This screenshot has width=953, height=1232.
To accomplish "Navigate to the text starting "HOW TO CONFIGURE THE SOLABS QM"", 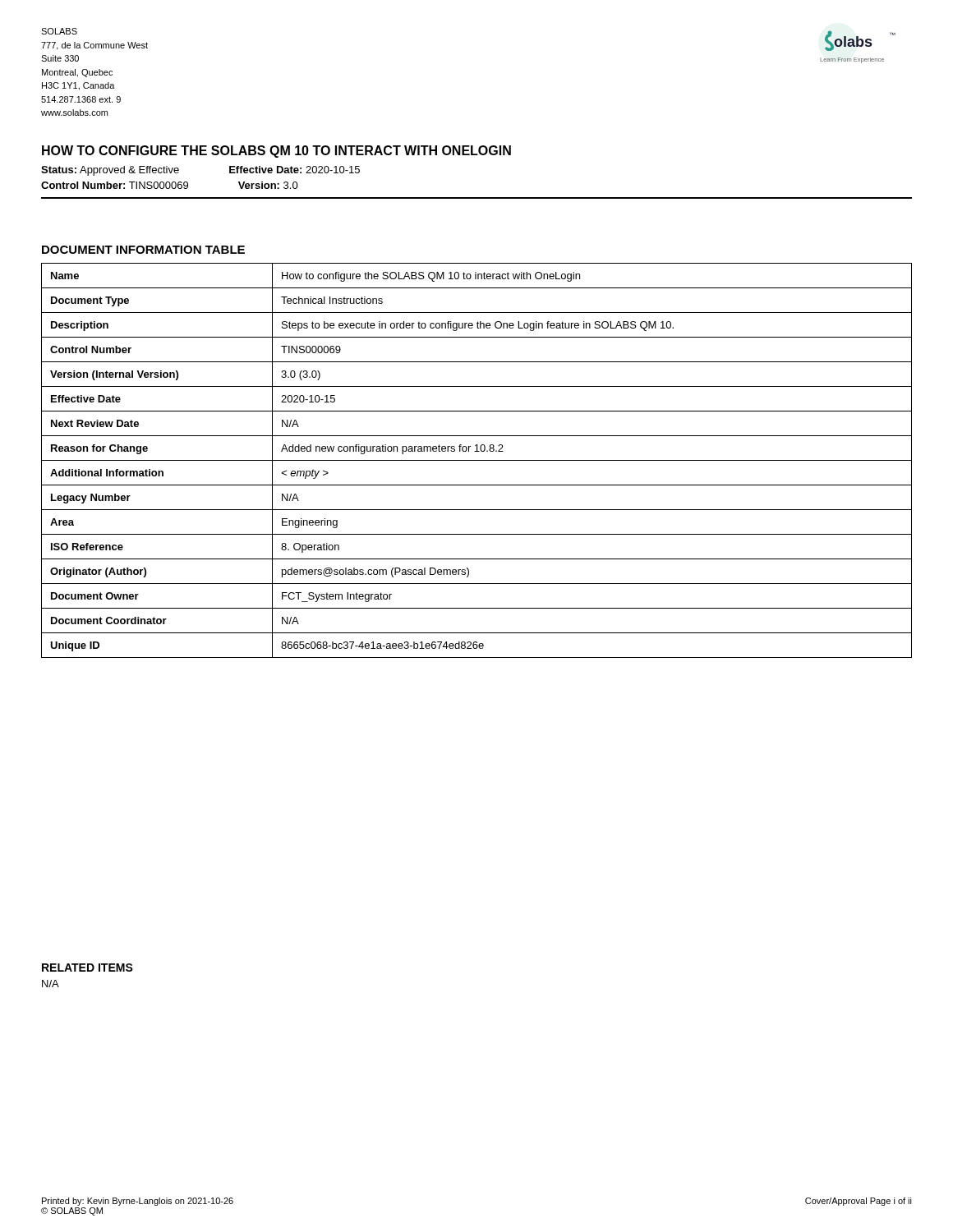I will (x=276, y=151).
